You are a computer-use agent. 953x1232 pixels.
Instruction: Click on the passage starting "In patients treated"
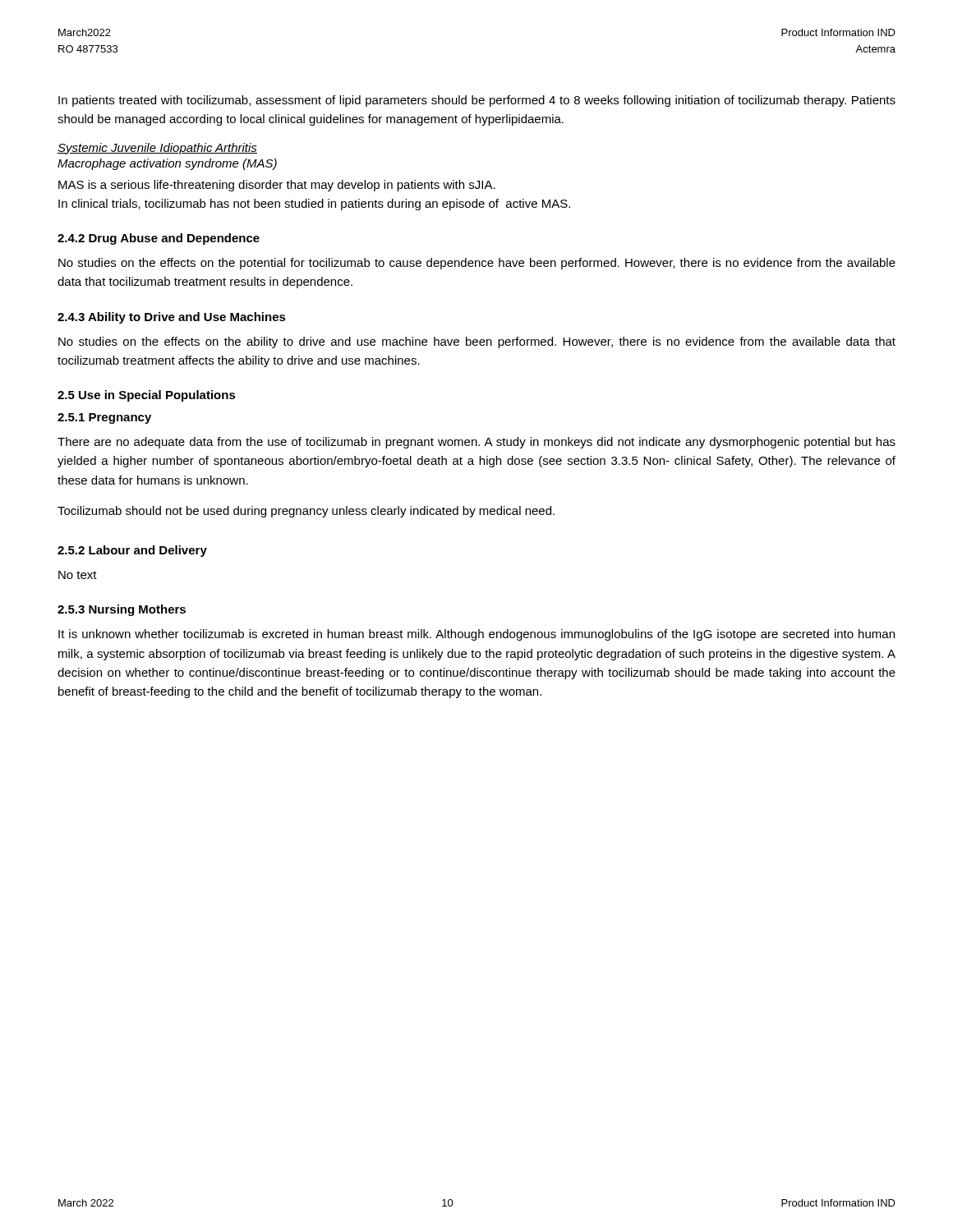476,109
